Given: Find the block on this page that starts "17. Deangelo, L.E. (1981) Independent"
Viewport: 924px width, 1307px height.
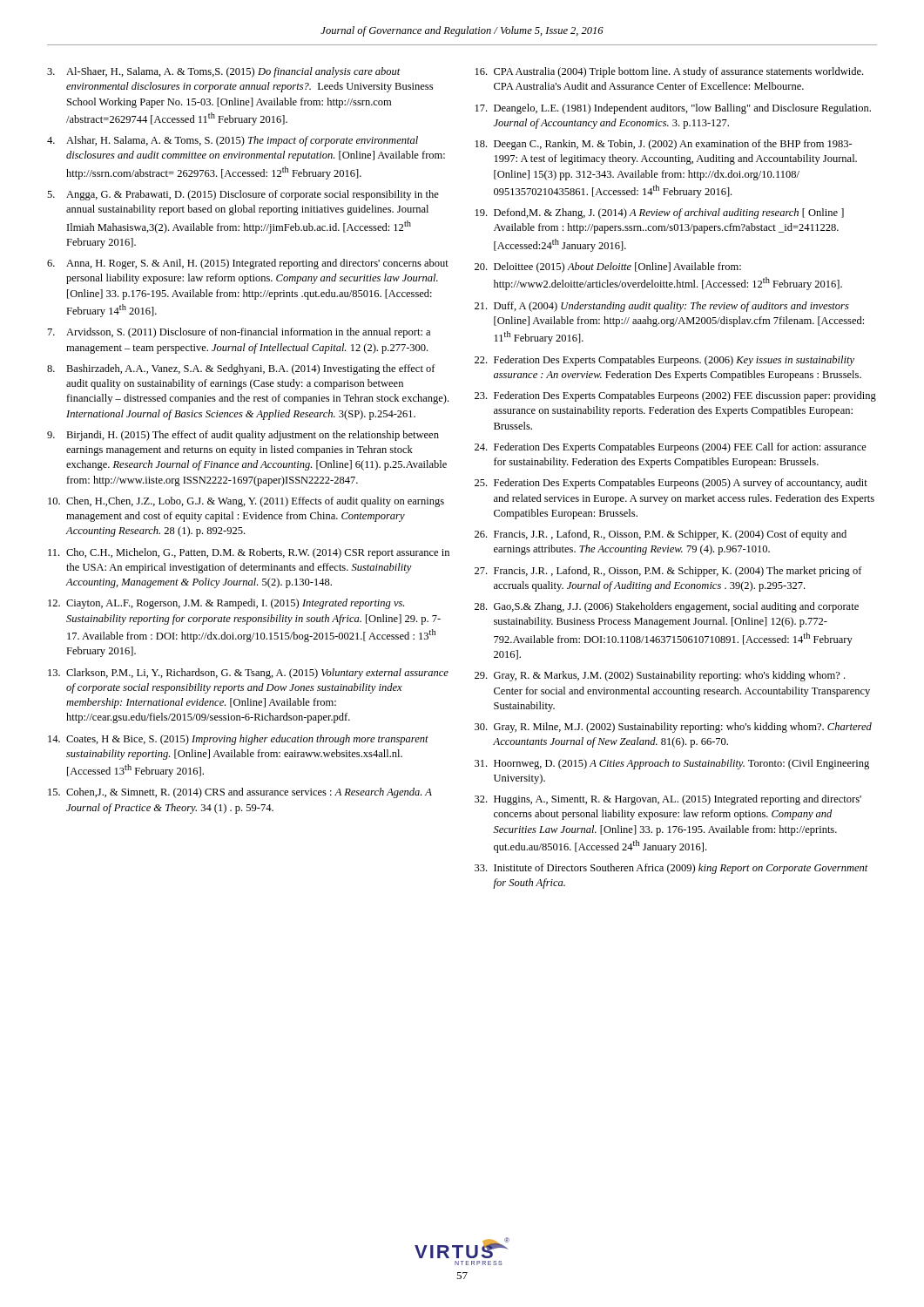Looking at the screenshot, I should 676,116.
